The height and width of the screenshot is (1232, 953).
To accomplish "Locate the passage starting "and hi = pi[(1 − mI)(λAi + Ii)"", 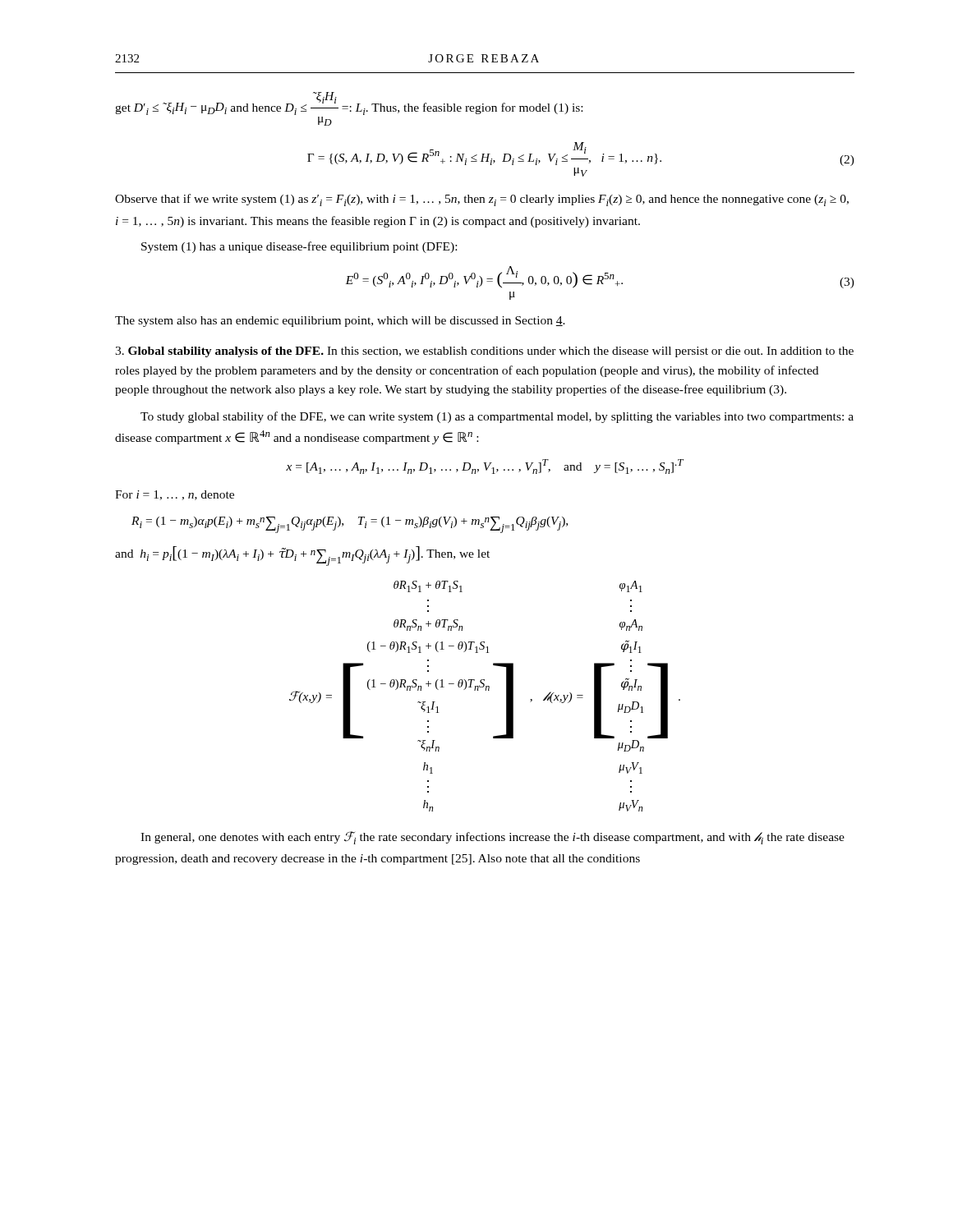I will pos(302,554).
